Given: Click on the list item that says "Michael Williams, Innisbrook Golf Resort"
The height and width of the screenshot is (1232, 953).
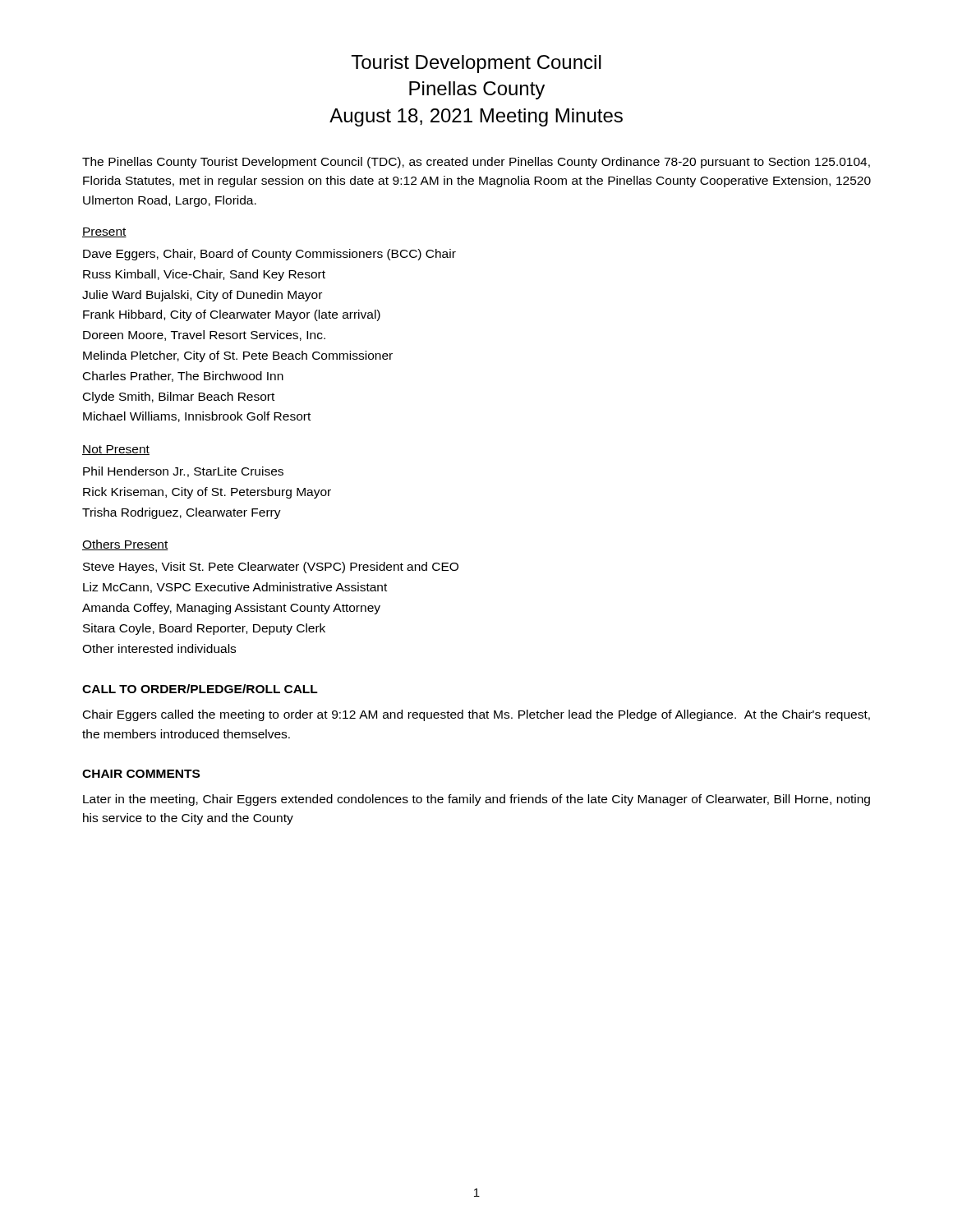Looking at the screenshot, I should [x=196, y=416].
